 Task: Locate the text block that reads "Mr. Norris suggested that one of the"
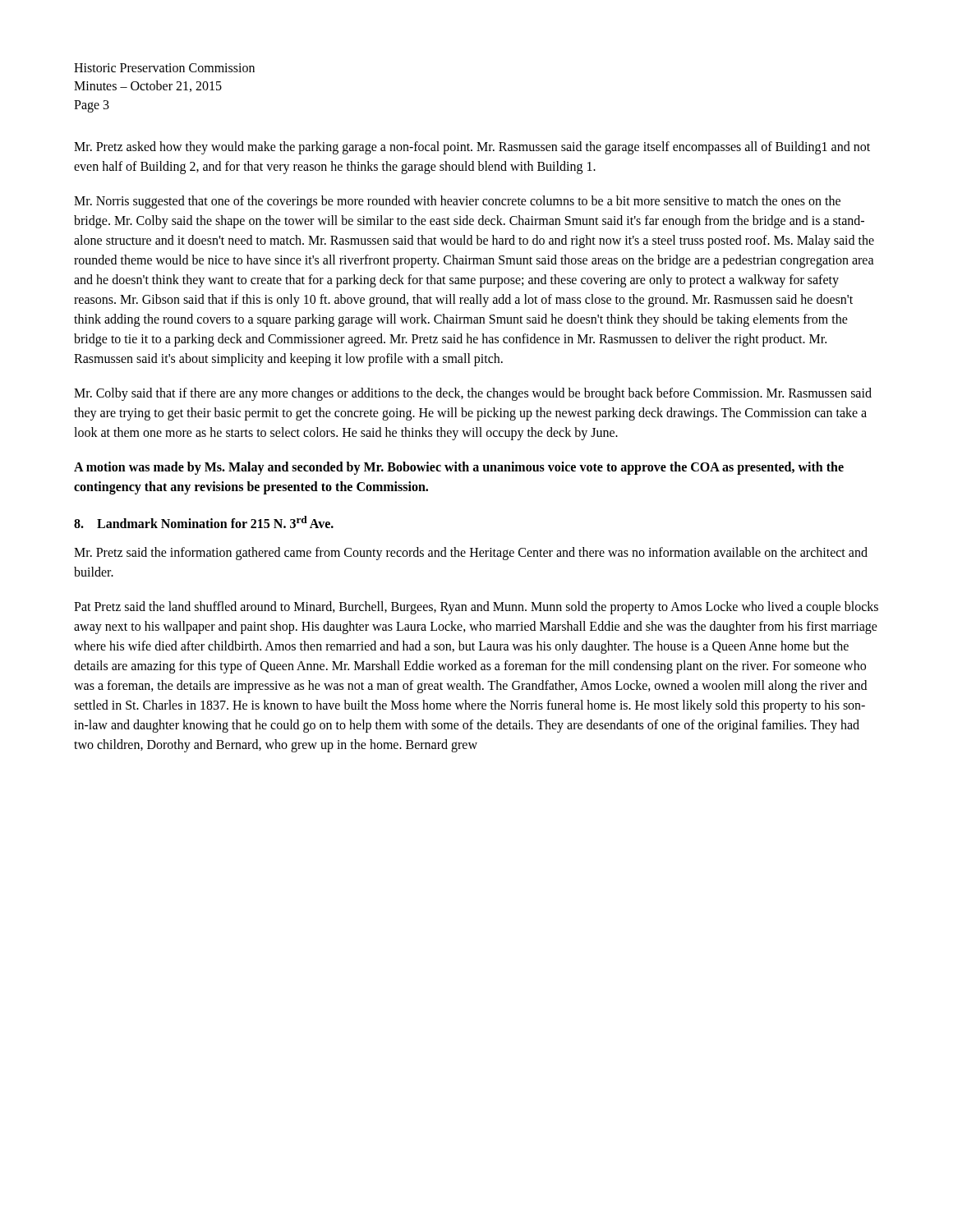pos(474,280)
